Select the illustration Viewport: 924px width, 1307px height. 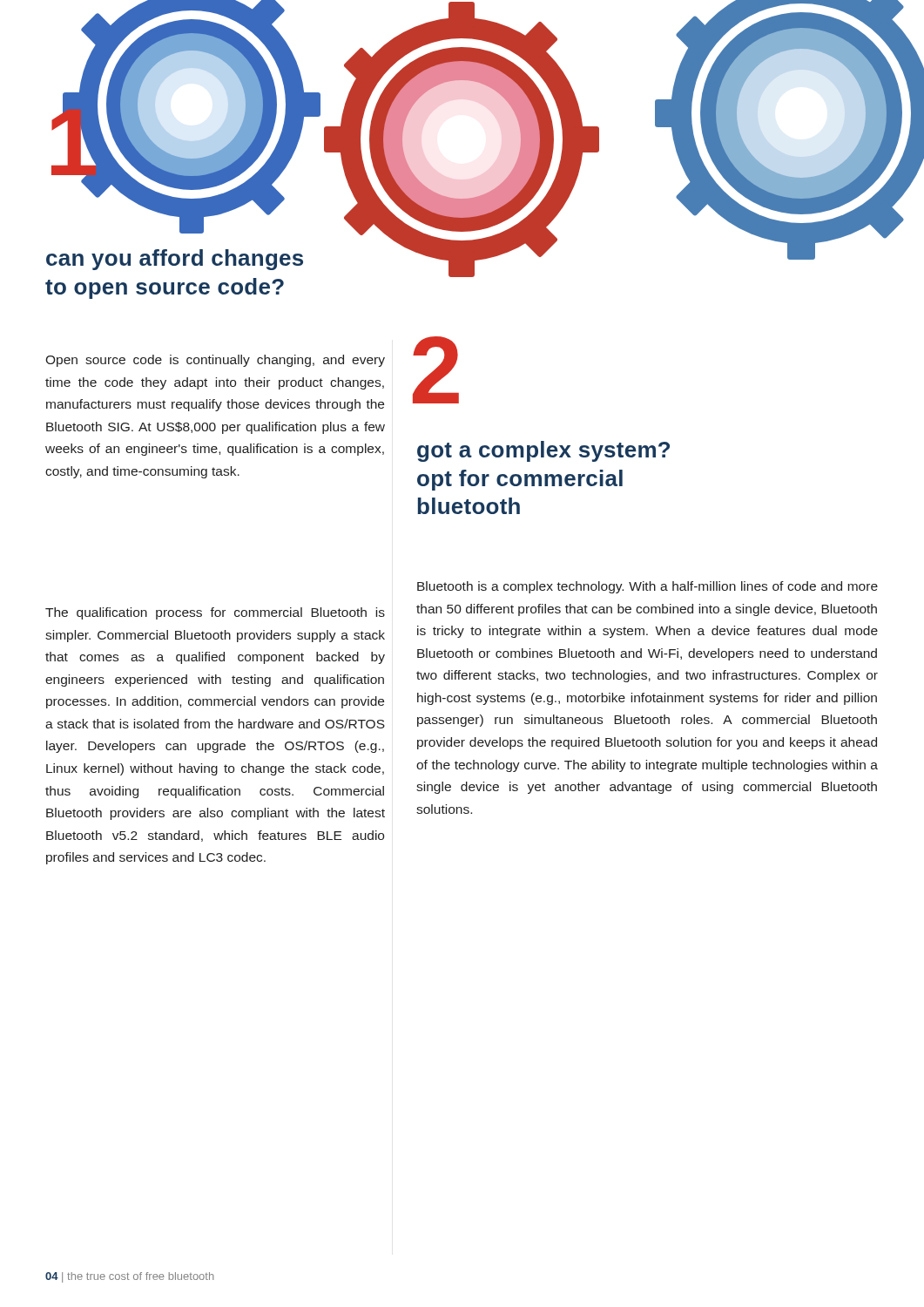click(462, 139)
